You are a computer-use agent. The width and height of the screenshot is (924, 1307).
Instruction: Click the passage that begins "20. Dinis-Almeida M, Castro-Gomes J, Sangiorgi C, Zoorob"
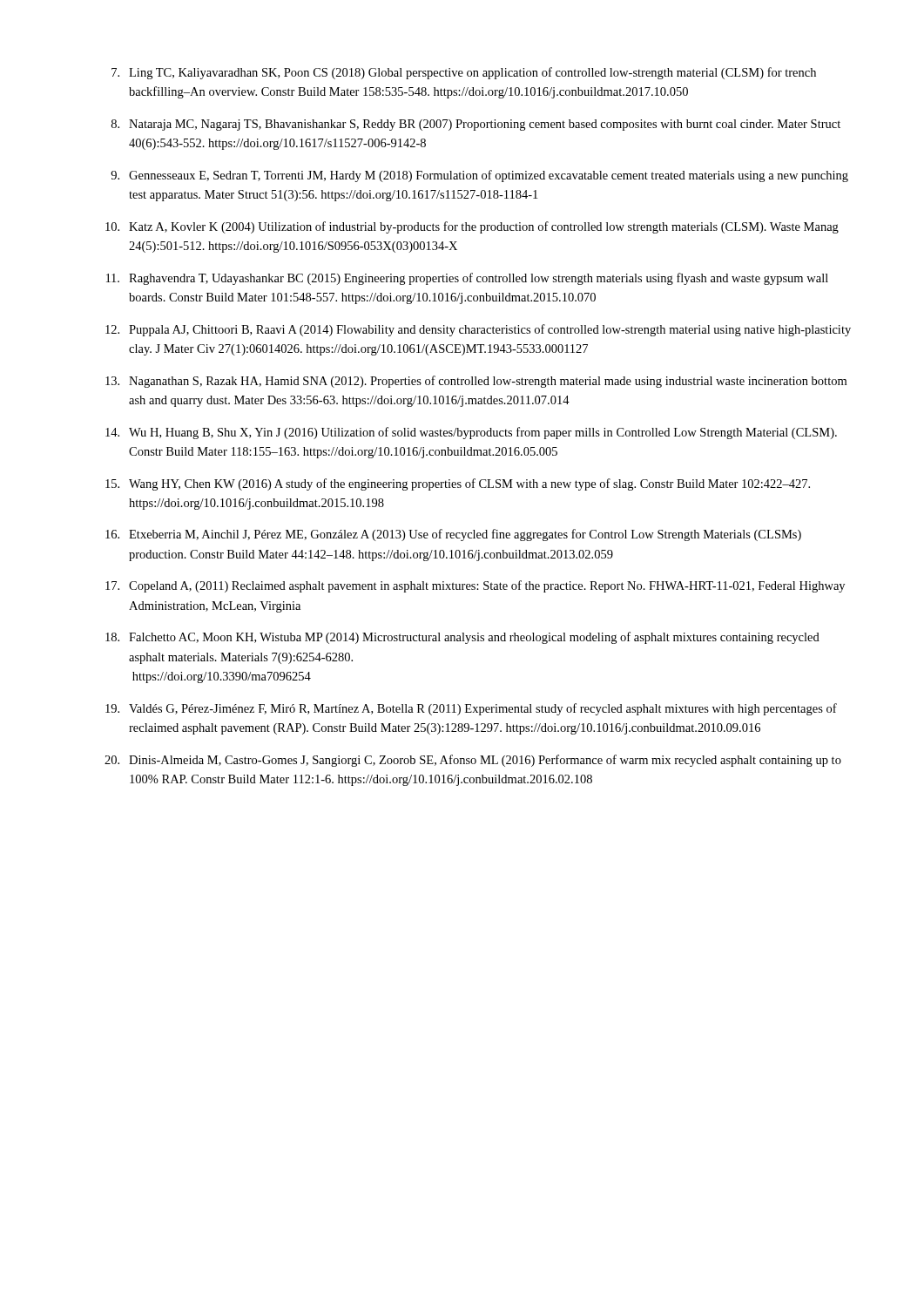pyautogui.click(x=471, y=769)
